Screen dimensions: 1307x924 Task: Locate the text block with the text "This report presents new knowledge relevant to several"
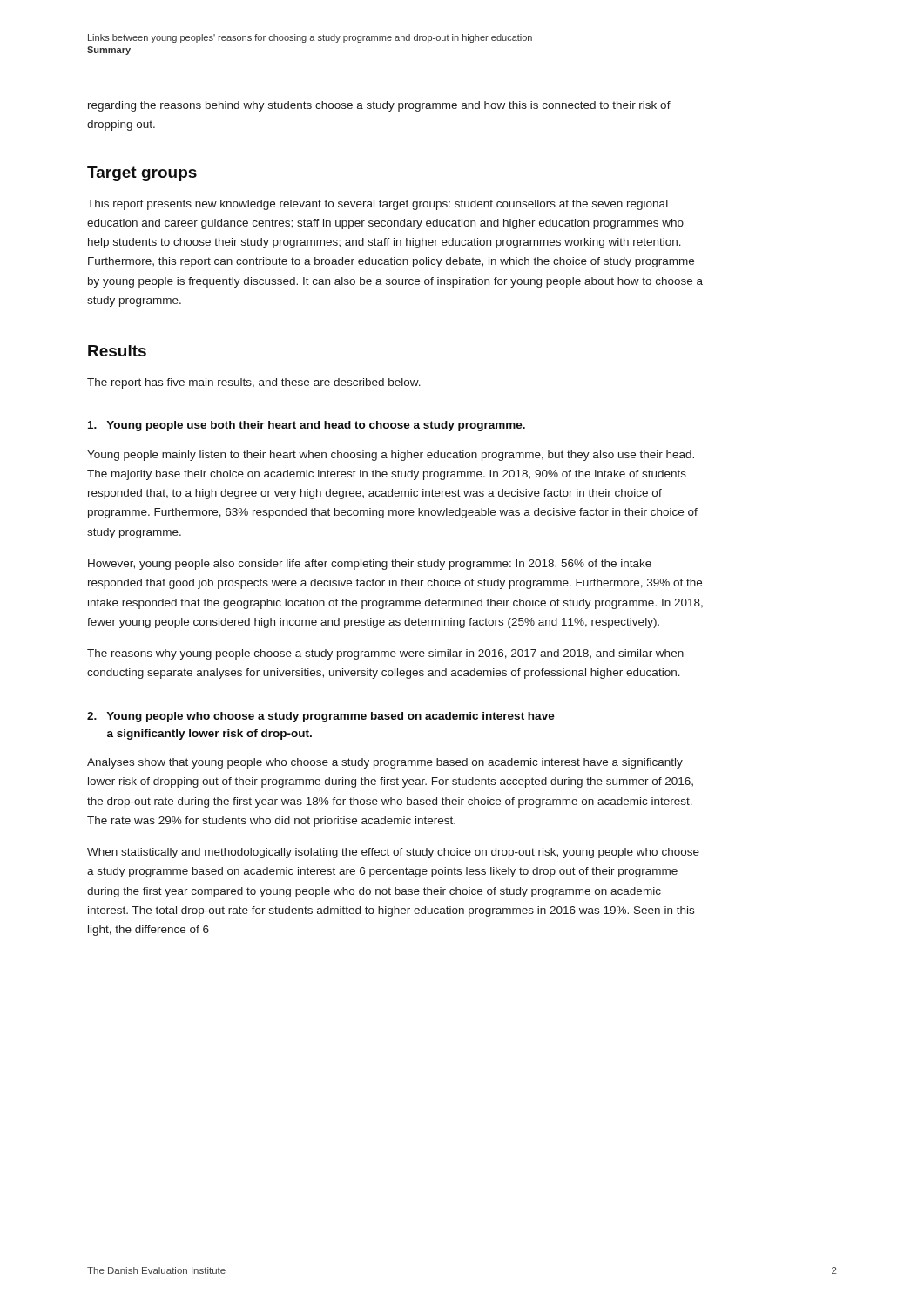point(395,252)
